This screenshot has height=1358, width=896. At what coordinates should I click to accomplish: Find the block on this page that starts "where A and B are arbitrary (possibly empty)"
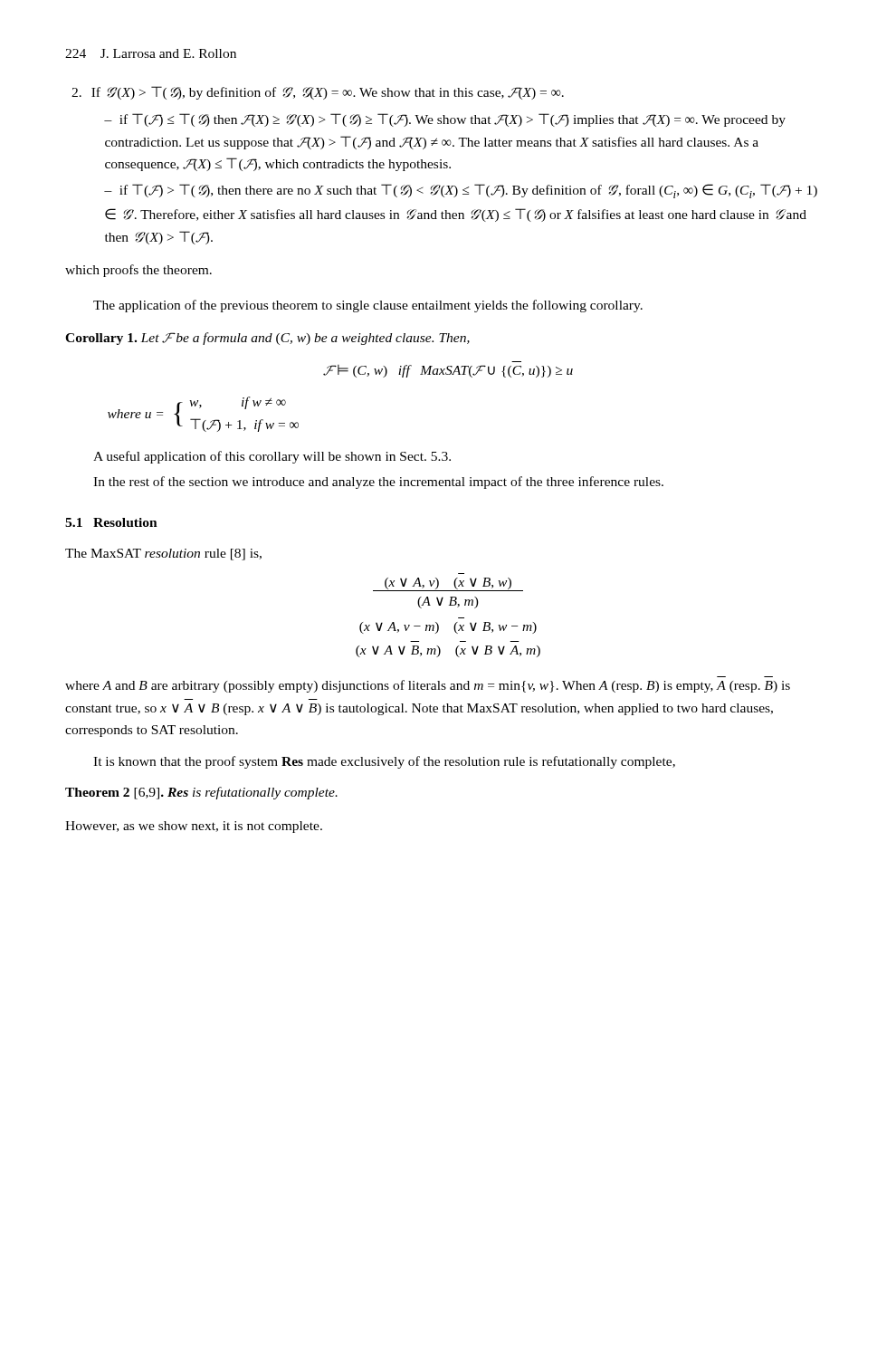point(428,707)
